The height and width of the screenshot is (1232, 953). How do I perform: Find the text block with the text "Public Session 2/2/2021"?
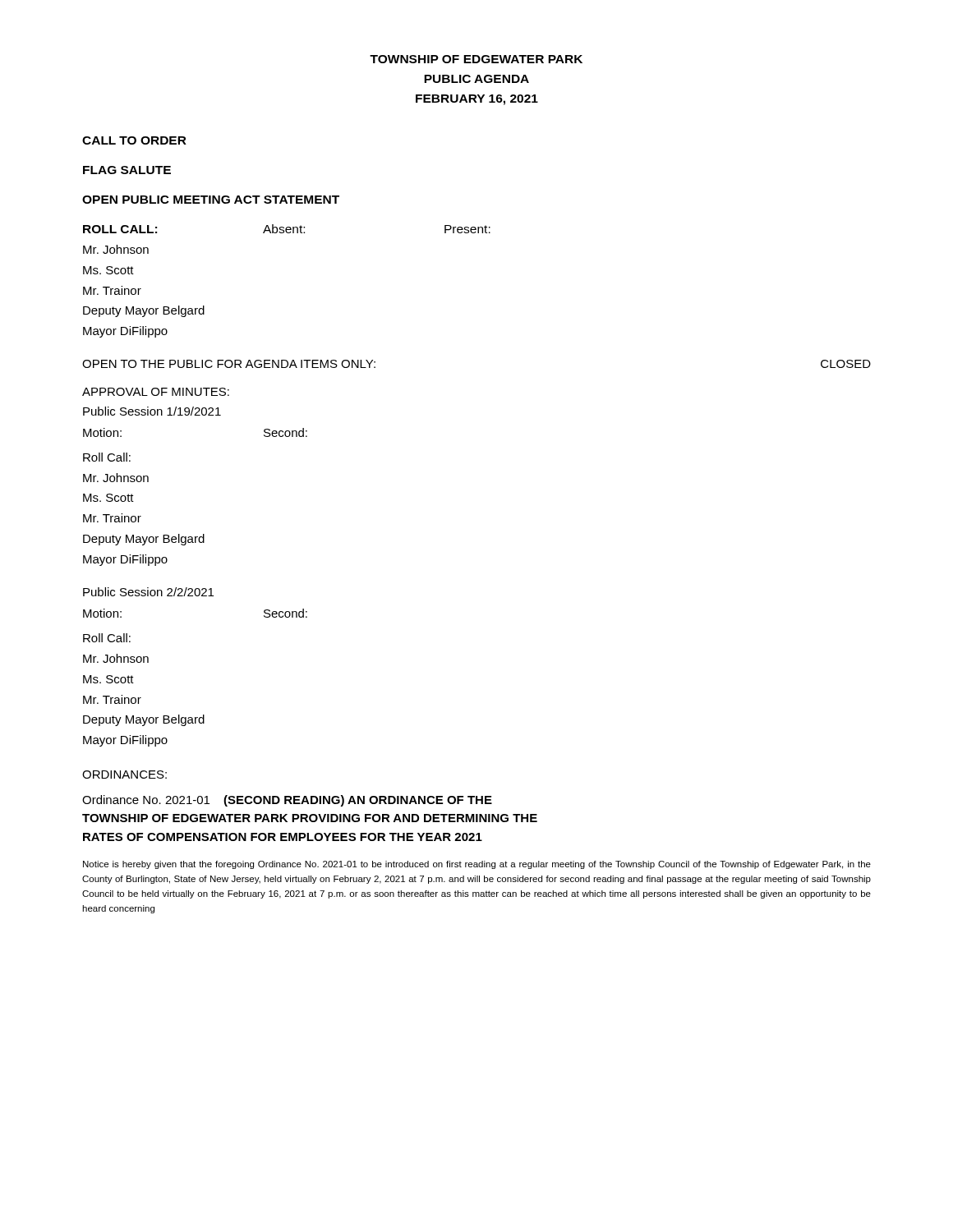coord(148,592)
